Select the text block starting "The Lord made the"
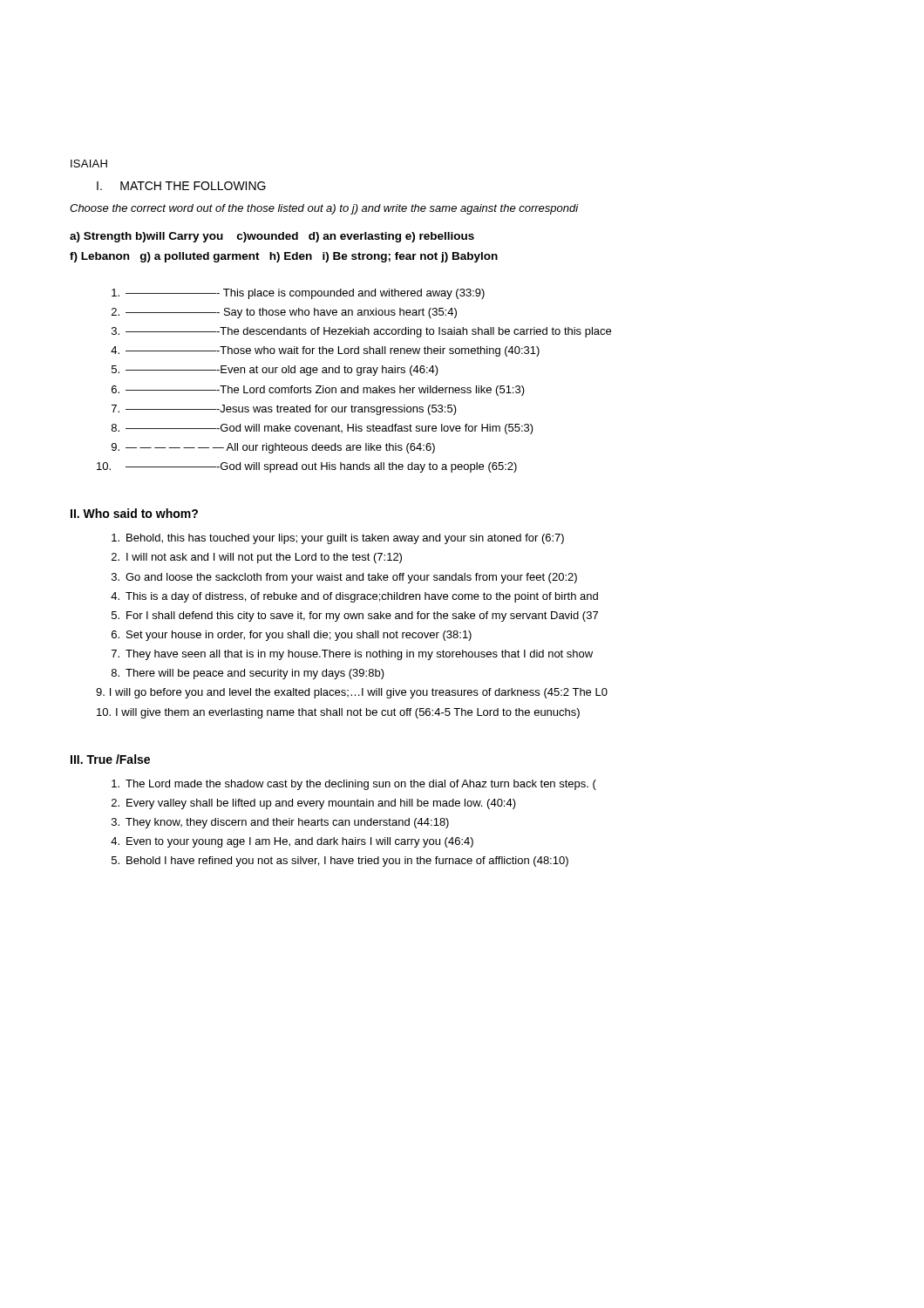The image size is (924, 1308). (x=346, y=784)
